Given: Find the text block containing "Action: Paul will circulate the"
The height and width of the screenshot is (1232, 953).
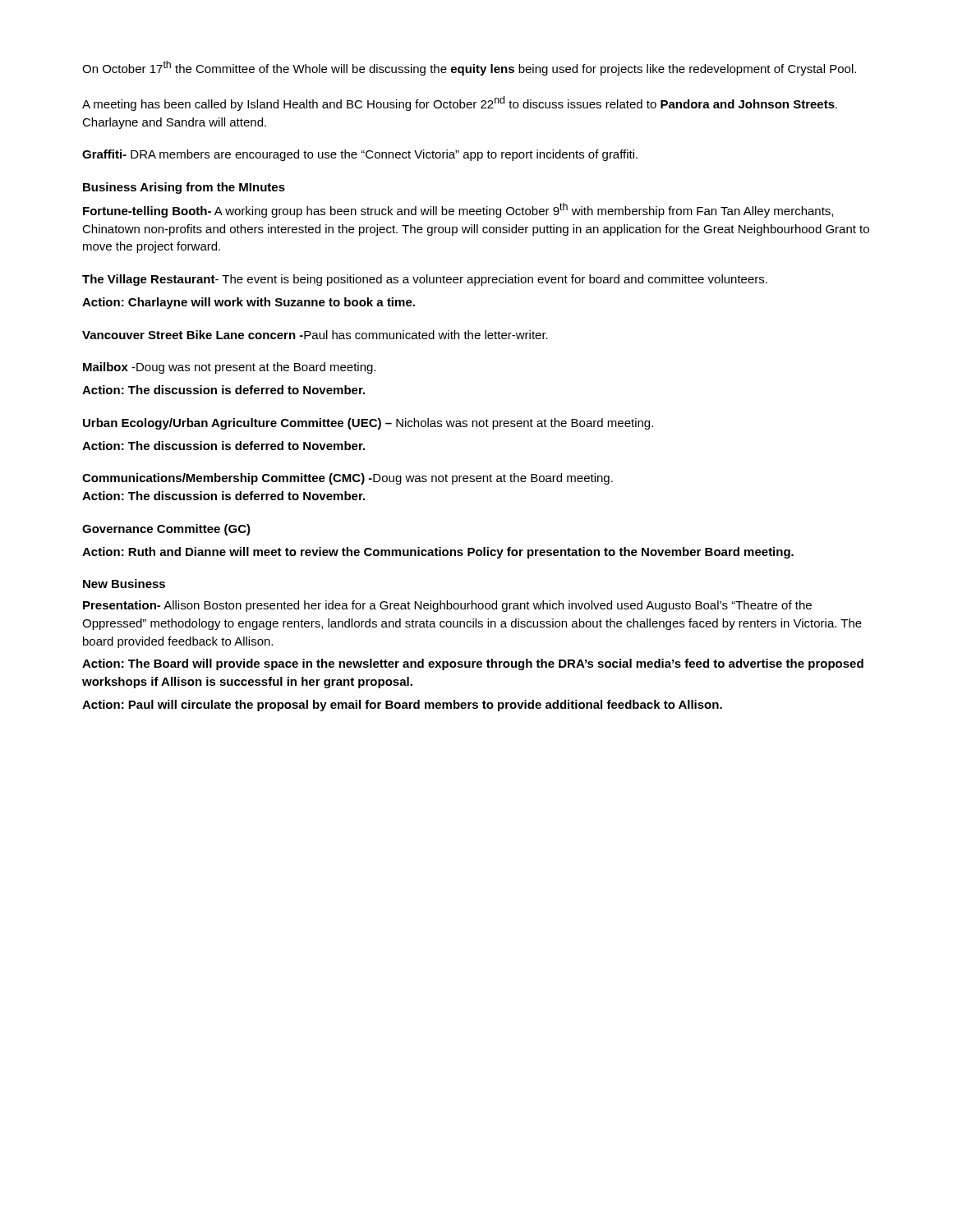Looking at the screenshot, I should tap(402, 704).
